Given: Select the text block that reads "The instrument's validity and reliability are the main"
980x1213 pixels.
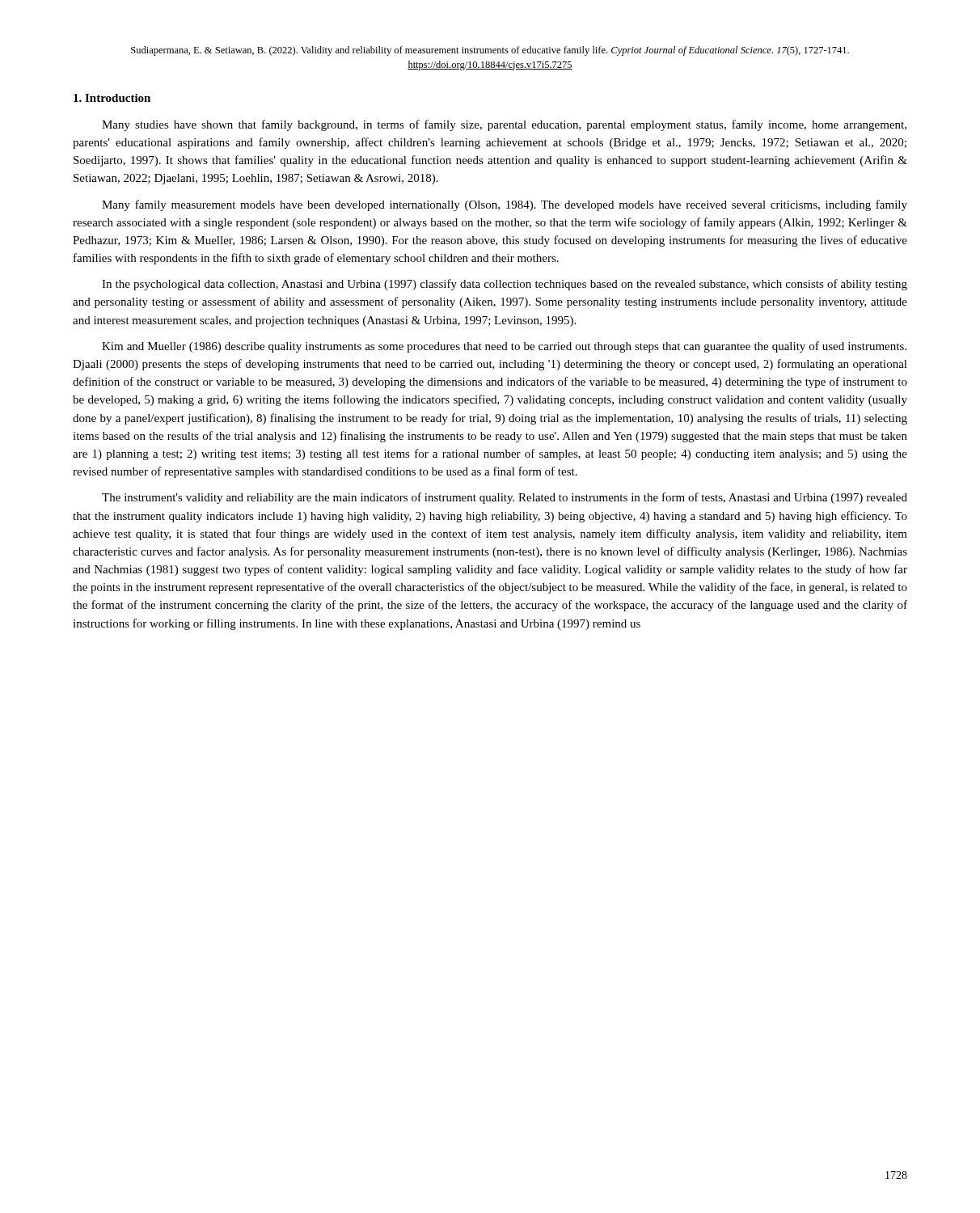Looking at the screenshot, I should click(x=490, y=560).
